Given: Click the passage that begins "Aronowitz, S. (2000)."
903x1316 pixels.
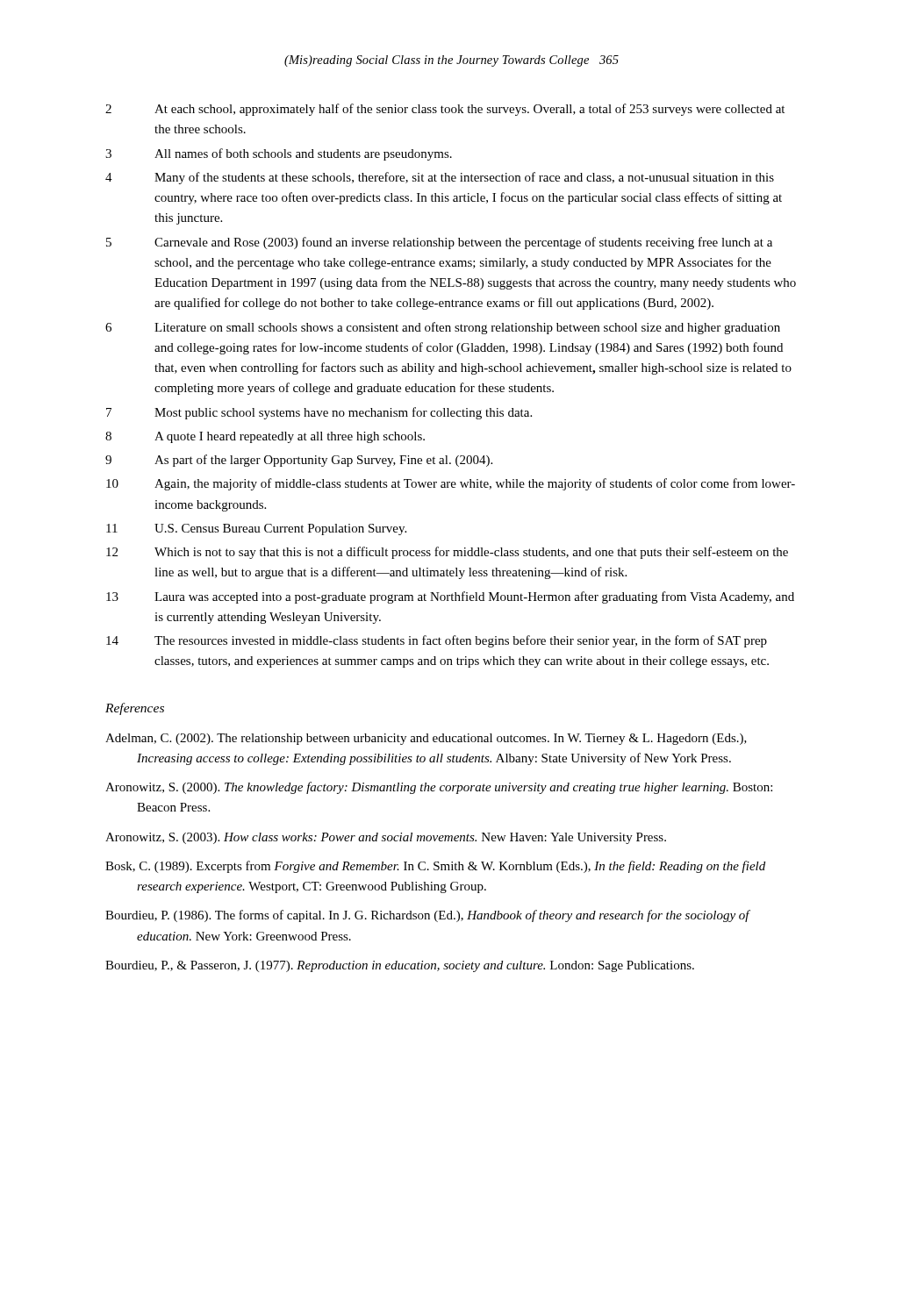Looking at the screenshot, I should 439,797.
